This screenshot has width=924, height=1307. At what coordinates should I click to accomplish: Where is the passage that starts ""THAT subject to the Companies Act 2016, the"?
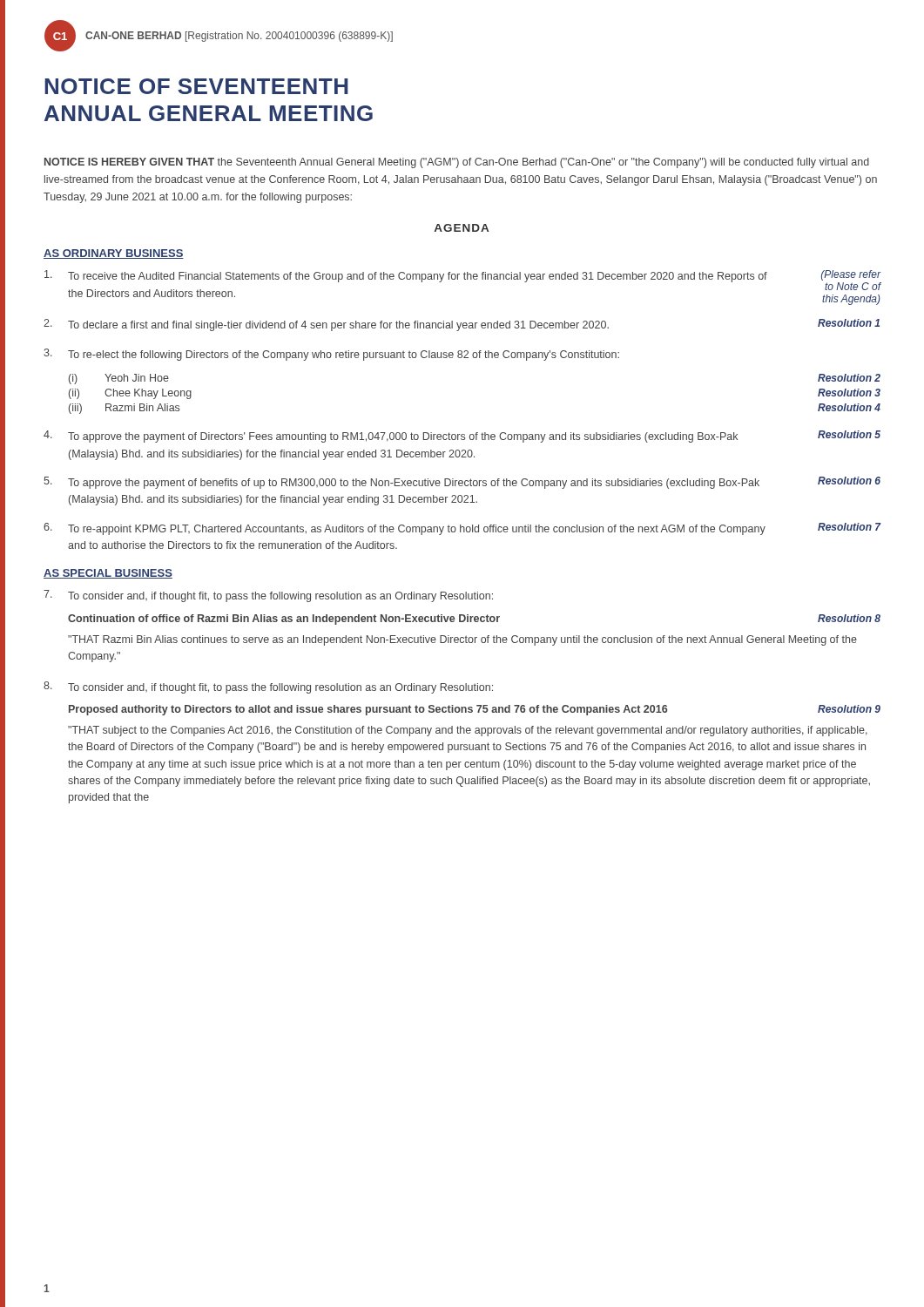pos(469,764)
